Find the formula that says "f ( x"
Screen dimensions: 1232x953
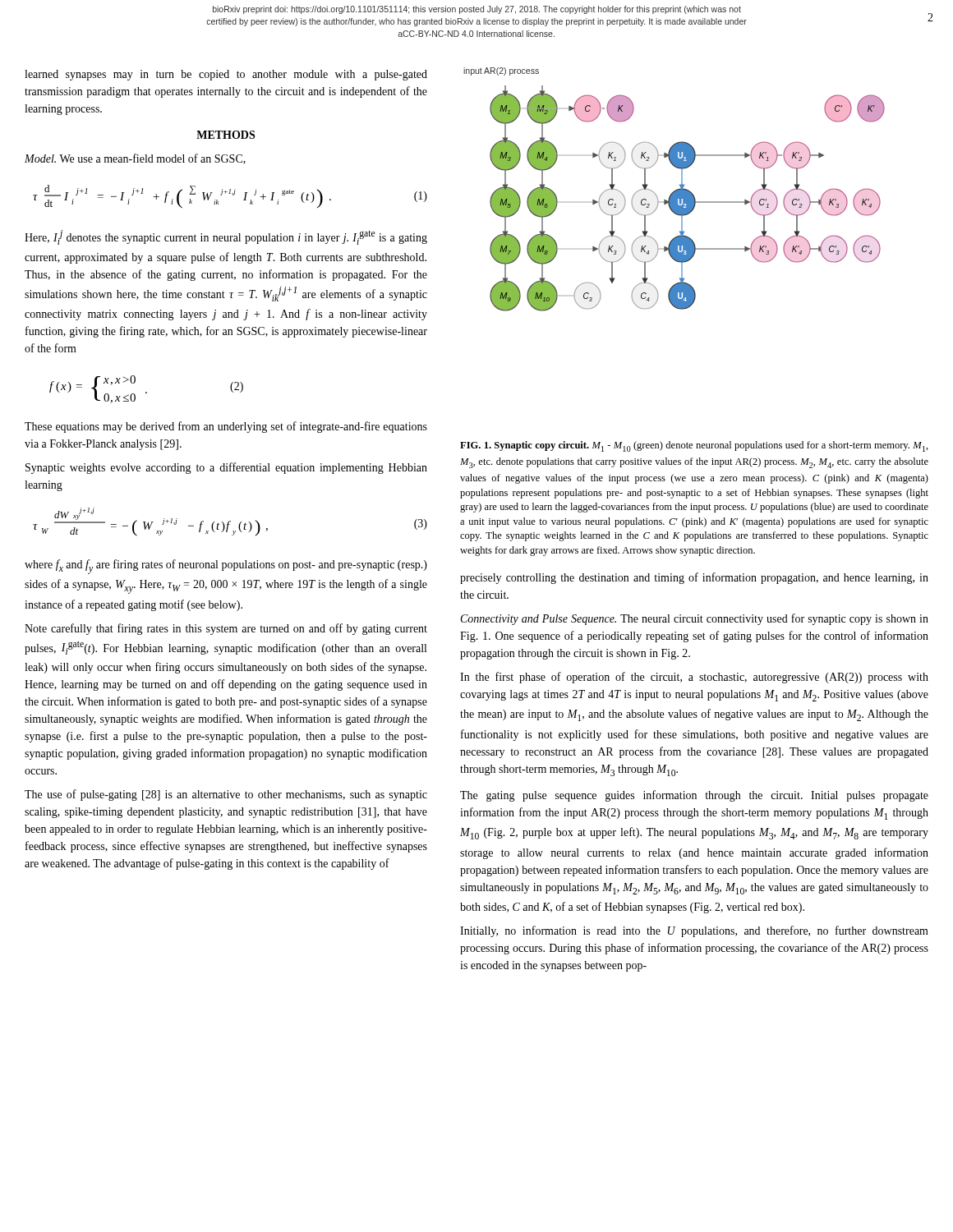coord(146,387)
